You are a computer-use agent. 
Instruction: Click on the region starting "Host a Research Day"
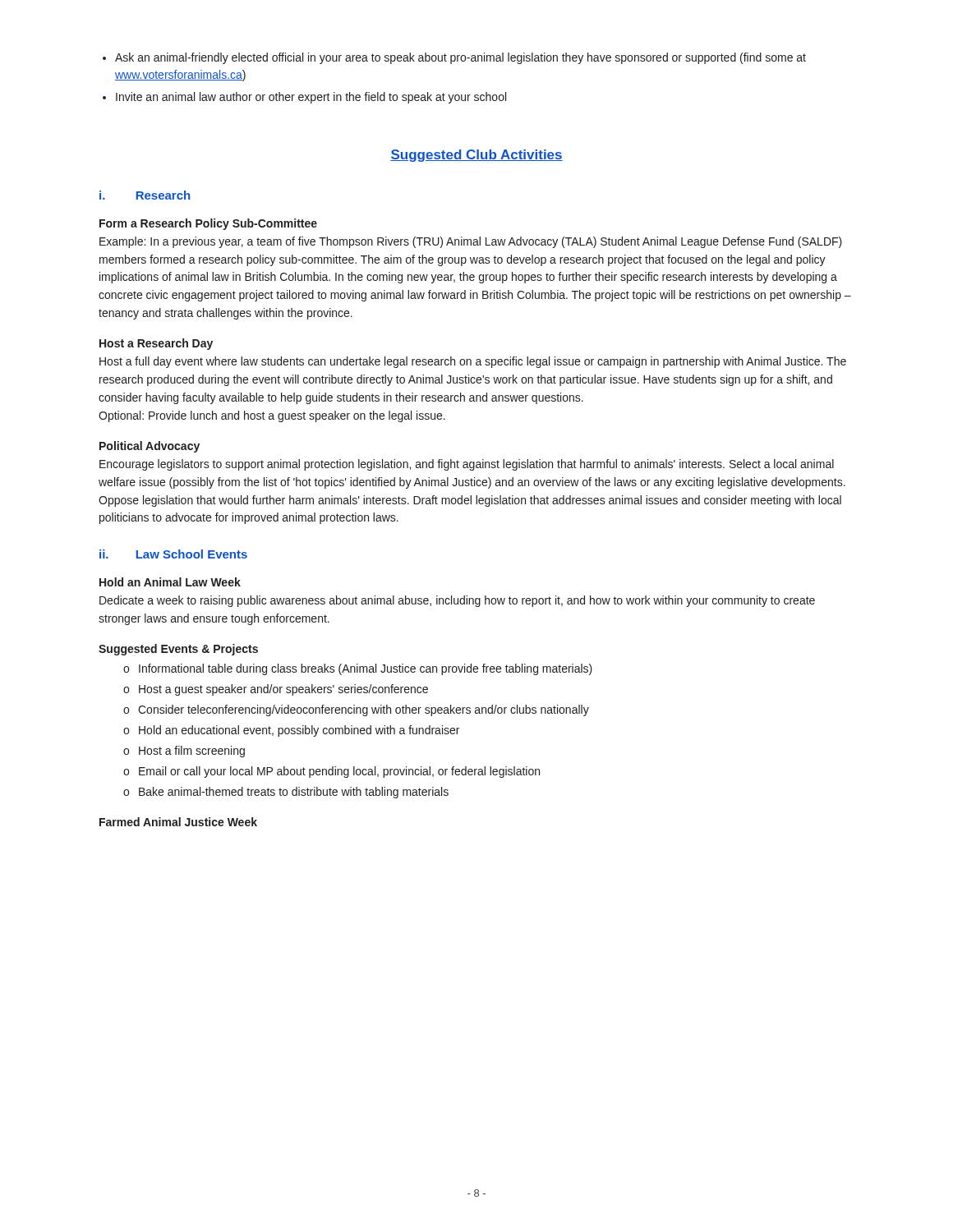[156, 344]
